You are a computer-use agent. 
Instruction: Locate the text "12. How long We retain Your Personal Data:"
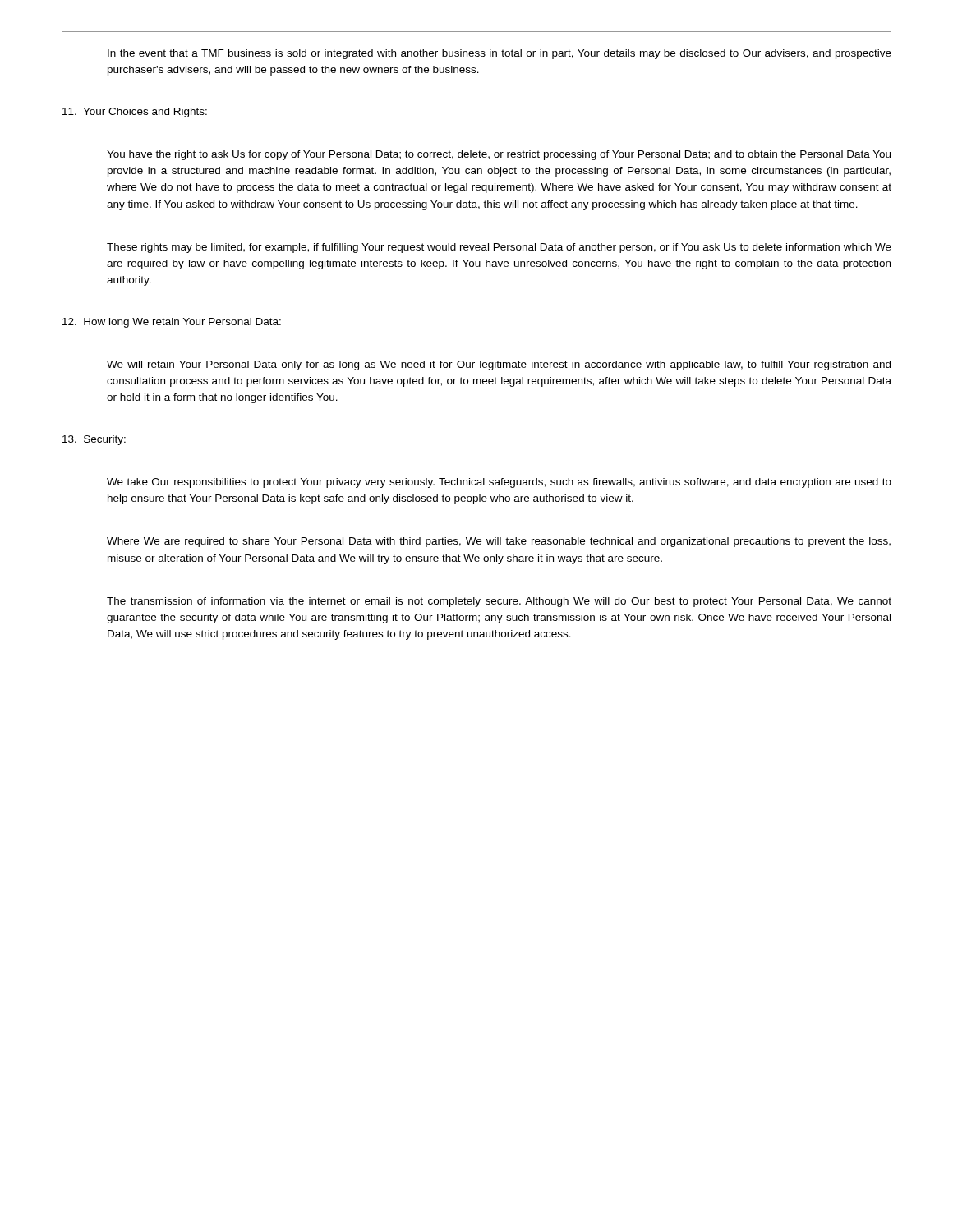coord(172,321)
